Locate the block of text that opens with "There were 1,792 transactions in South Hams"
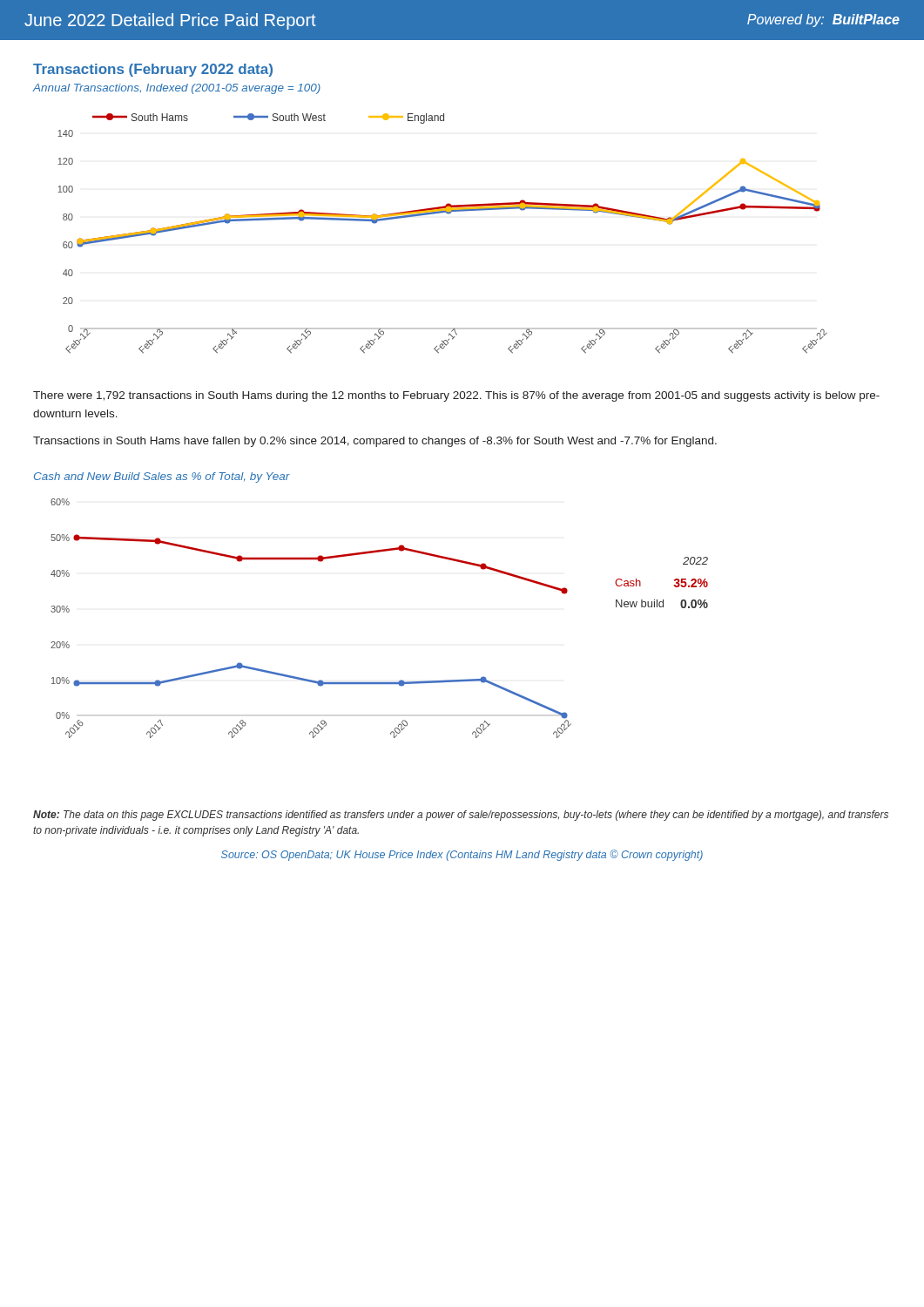Image resolution: width=924 pixels, height=1307 pixels. click(456, 404)
